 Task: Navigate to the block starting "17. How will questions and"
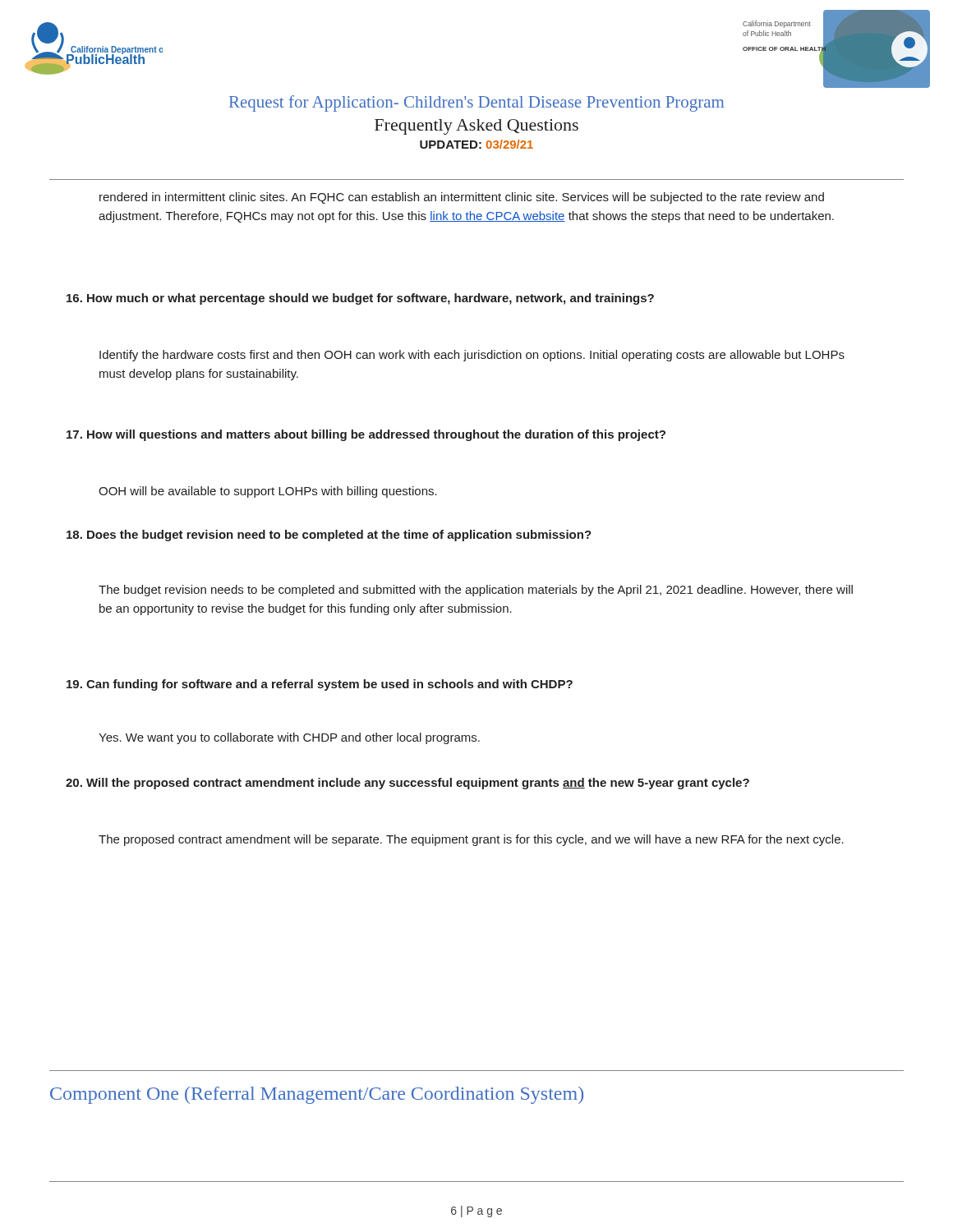[x=366, y=434]
